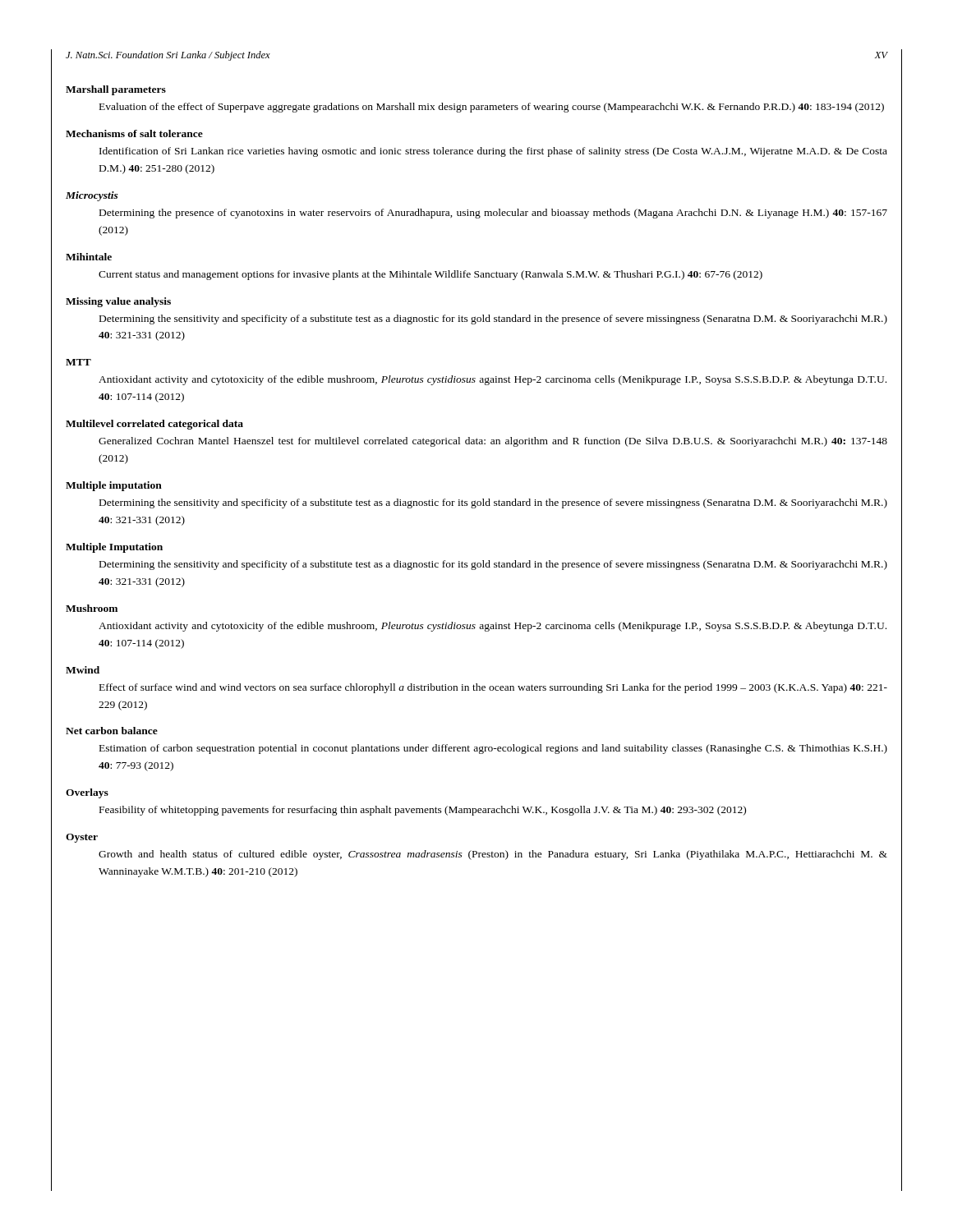Click on the text block that reads "Effect of surface wind and wind"

(493, 695)
